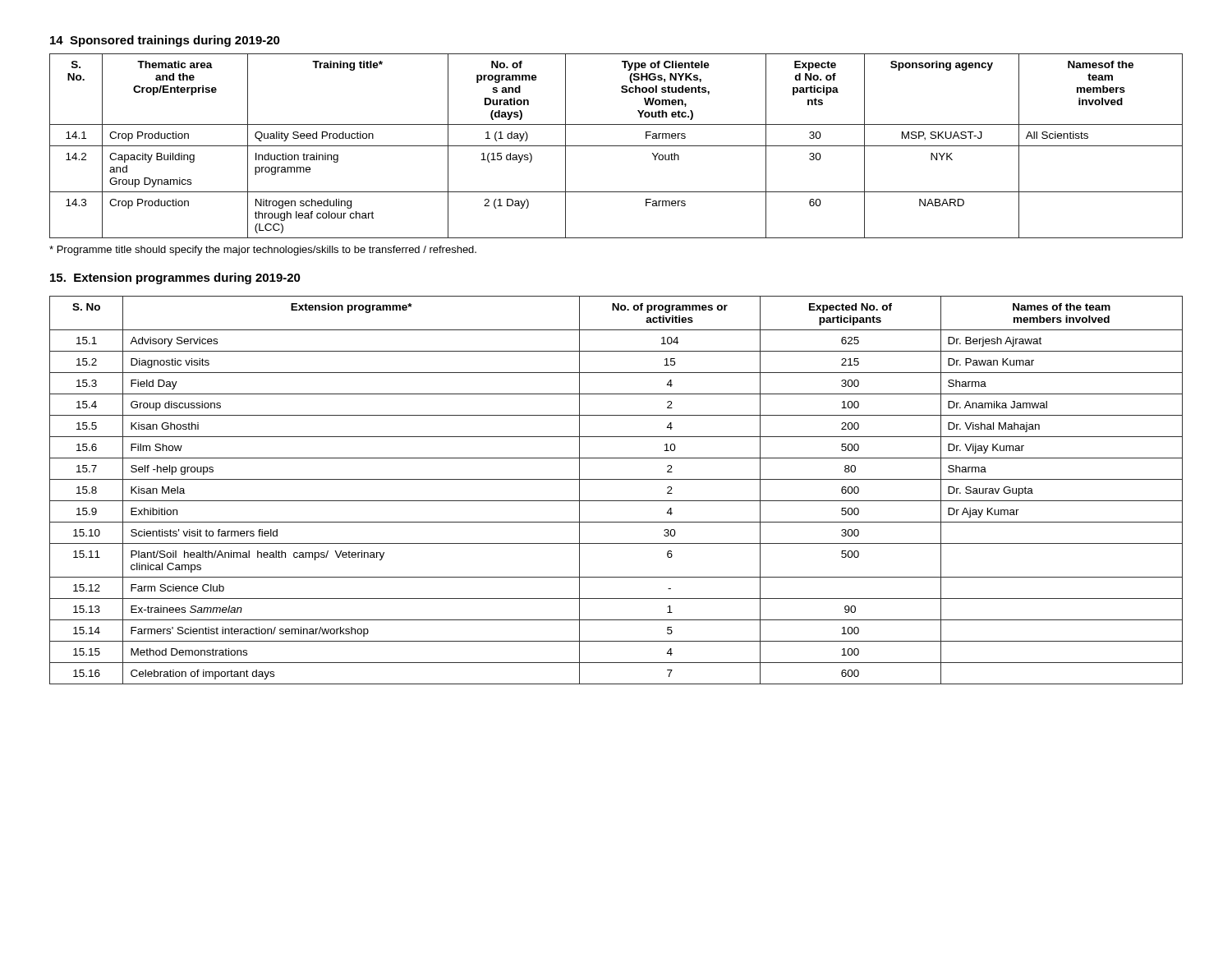Viewport: 1232px width, 953px height.
Task: Find the table that mentions "Extension programme*"
Action: pos(616,490)
